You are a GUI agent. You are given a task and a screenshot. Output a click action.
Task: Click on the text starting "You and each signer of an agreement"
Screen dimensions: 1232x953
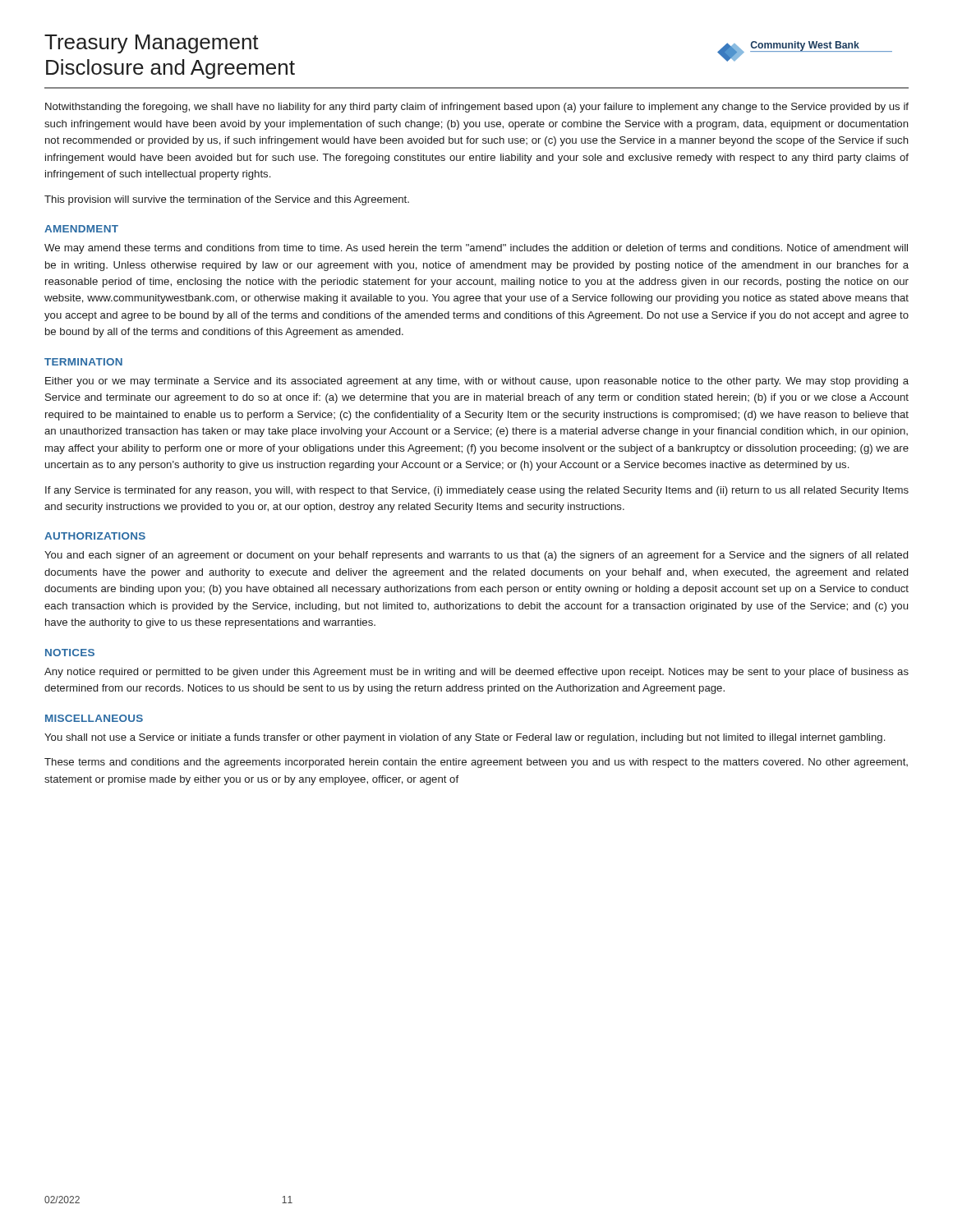[476, 589]
